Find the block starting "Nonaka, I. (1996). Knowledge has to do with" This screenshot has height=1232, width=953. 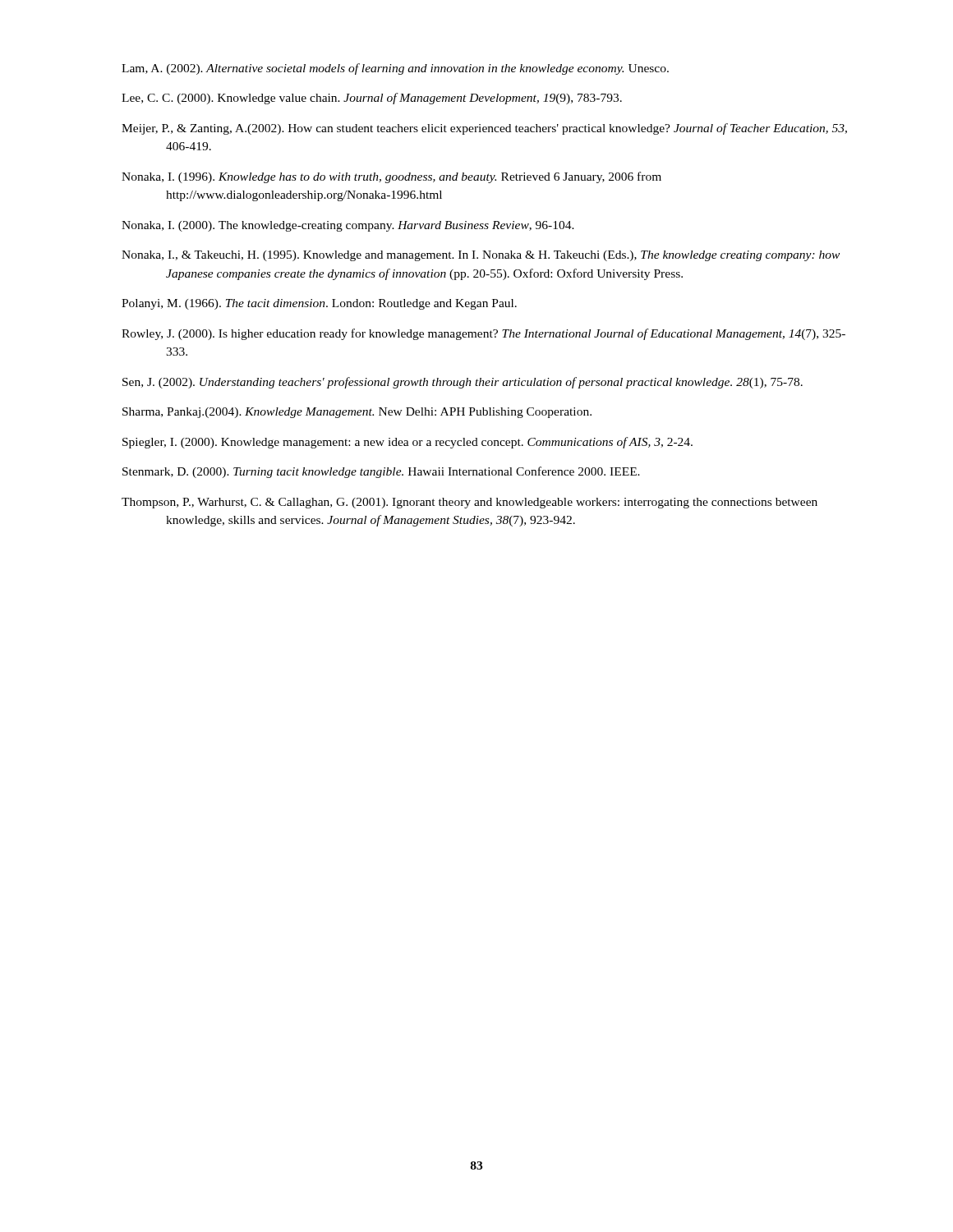[392, 185]
